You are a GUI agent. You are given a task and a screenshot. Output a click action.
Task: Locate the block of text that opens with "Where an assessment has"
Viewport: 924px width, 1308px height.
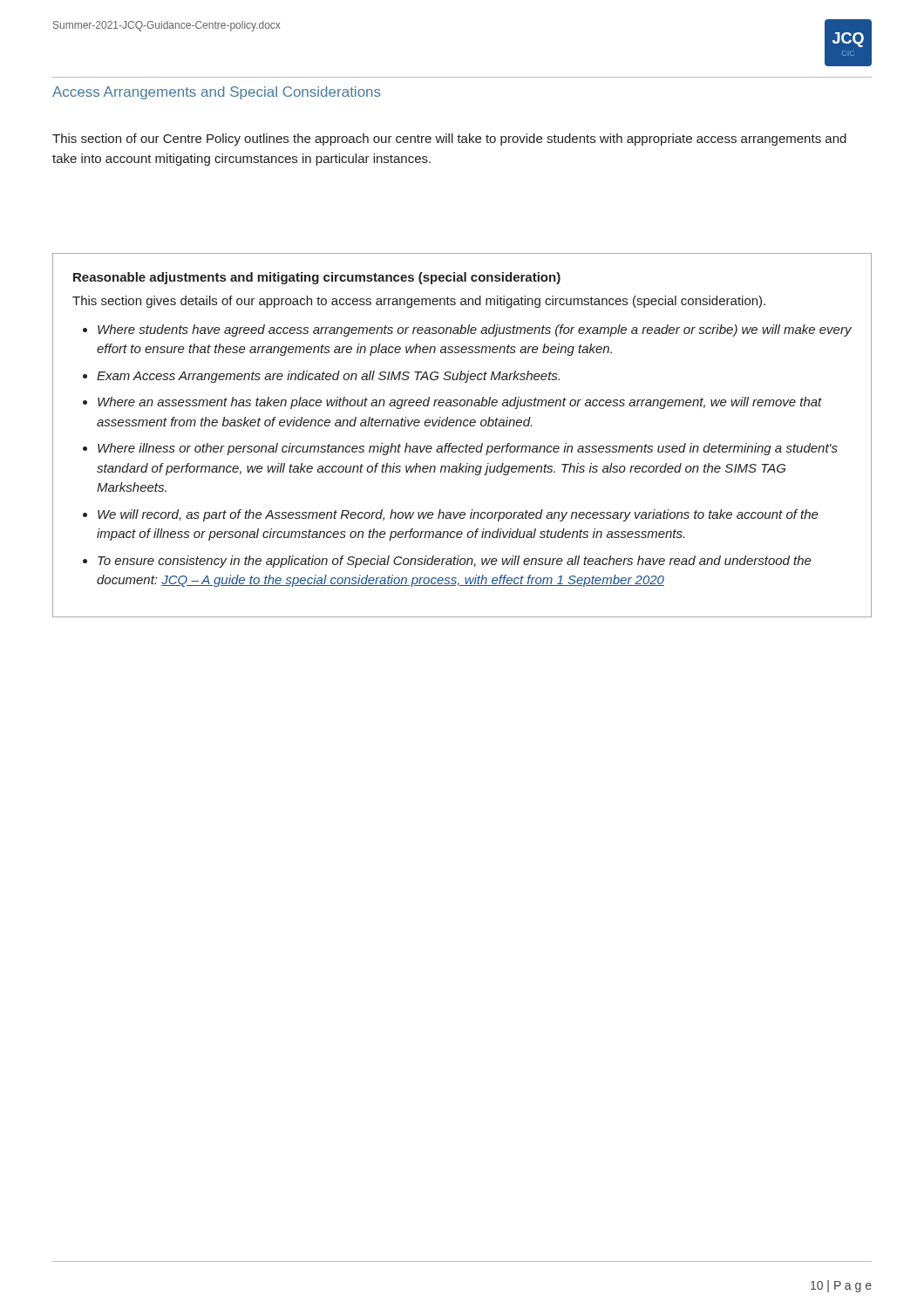[x=459, y=411]
